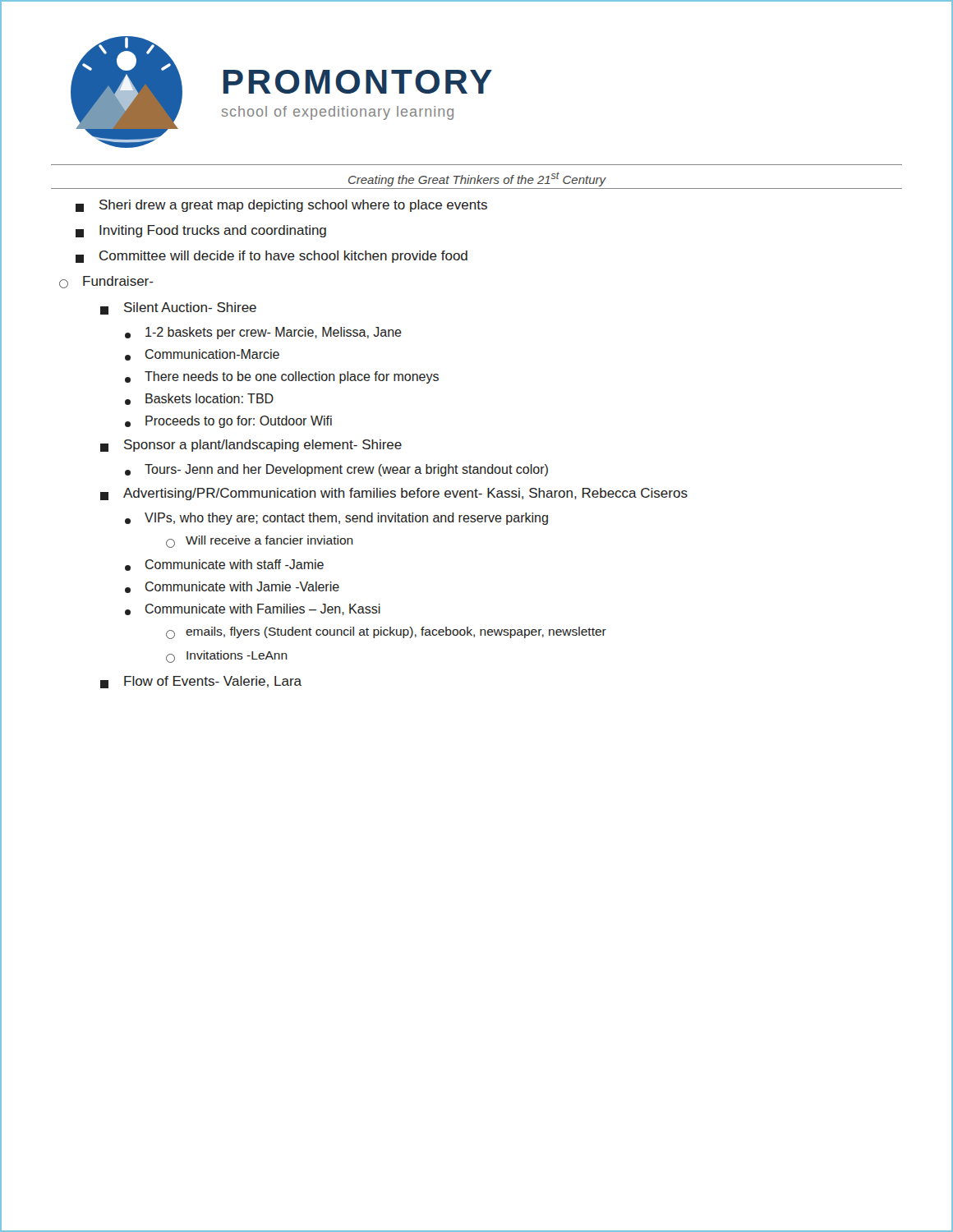
Task: Where is the passage that starts "emails, flyers (Student council at pickup), facebook, newspaper,"?
Action: [386, 633]
